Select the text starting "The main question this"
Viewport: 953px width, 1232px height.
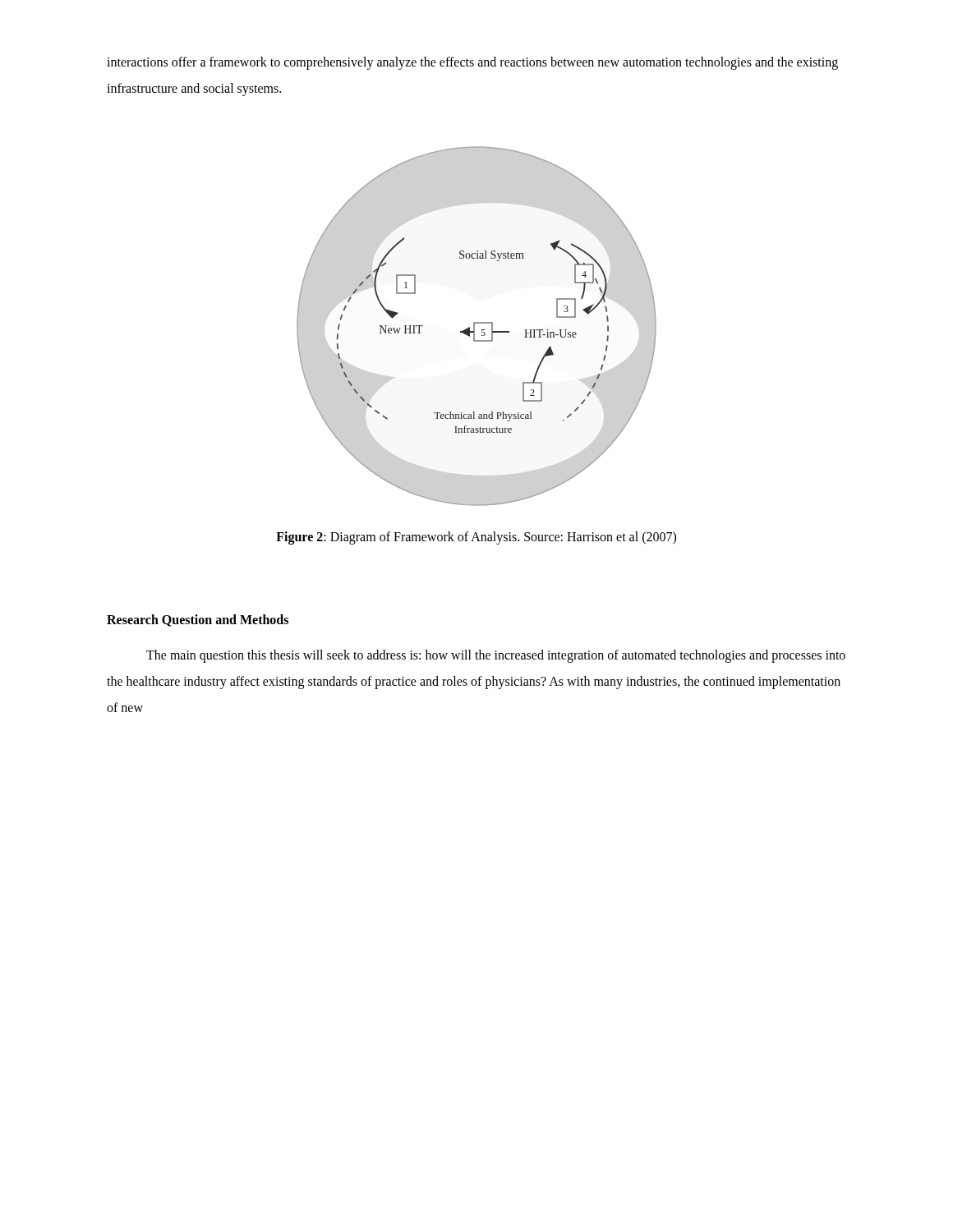point(476,681)
